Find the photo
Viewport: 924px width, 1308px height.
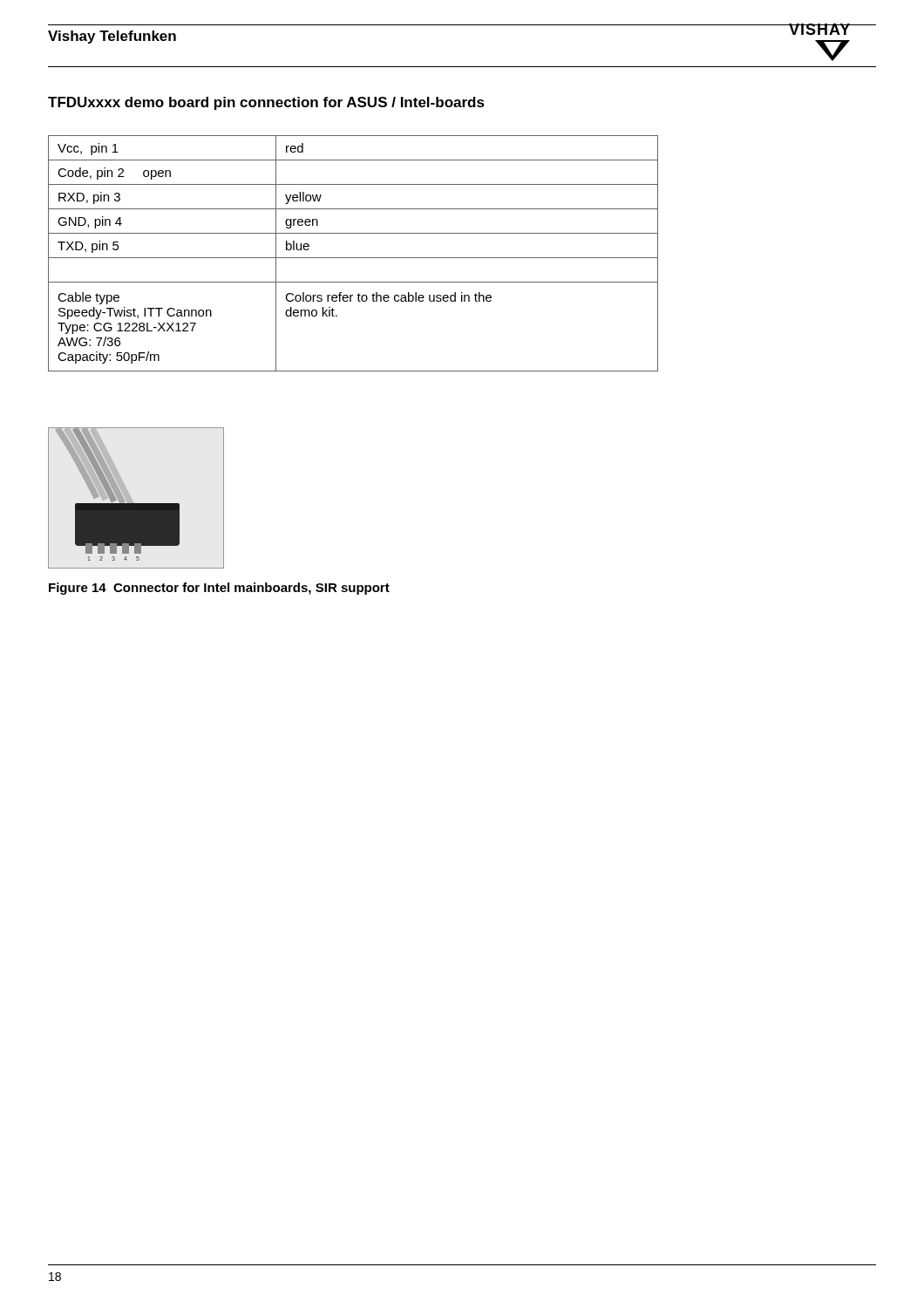[136, 498]
